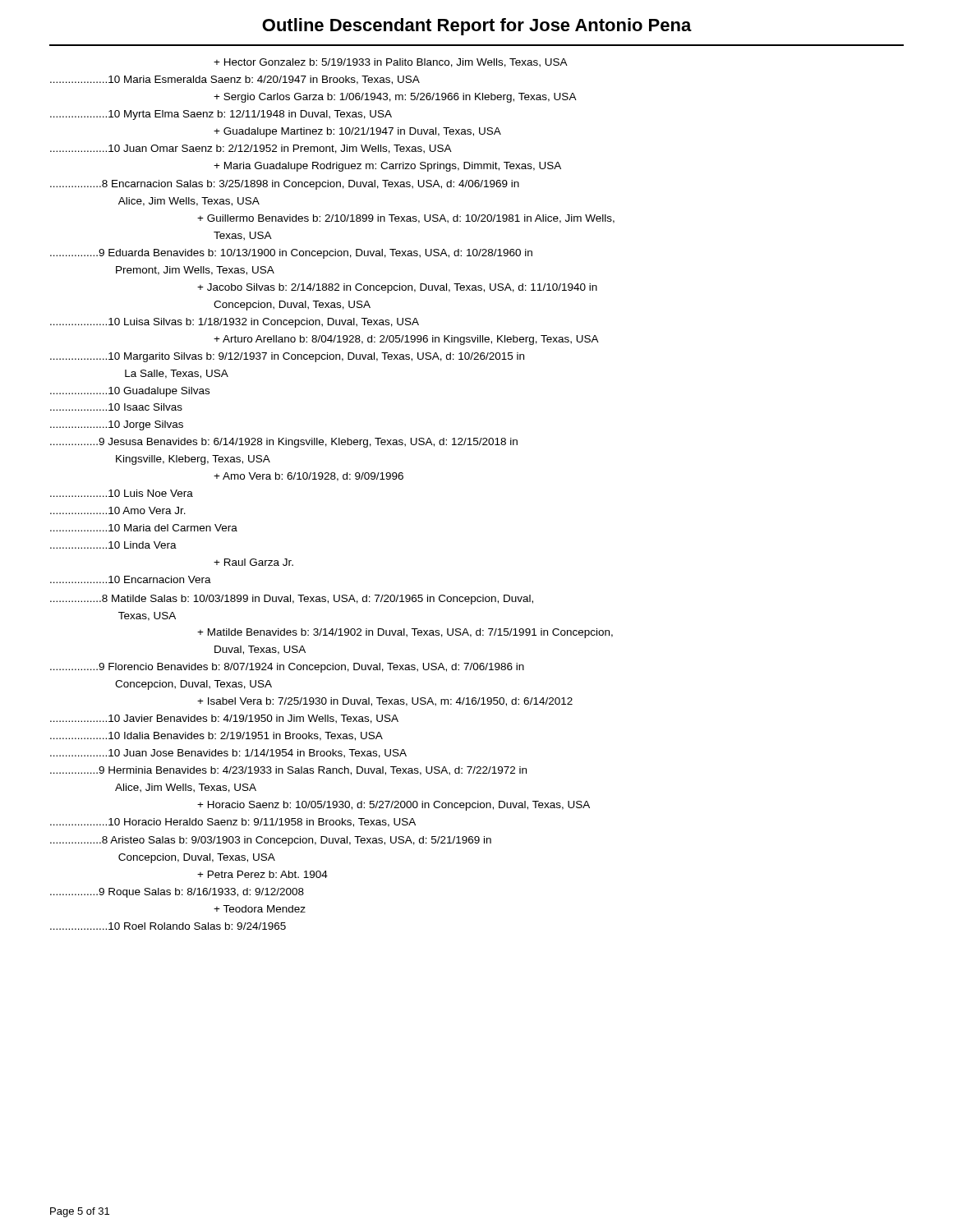Find the block starting "...................10 Guadalupe Silvas"
This screenshot has height=1232, width=953.
pos(130,391)
